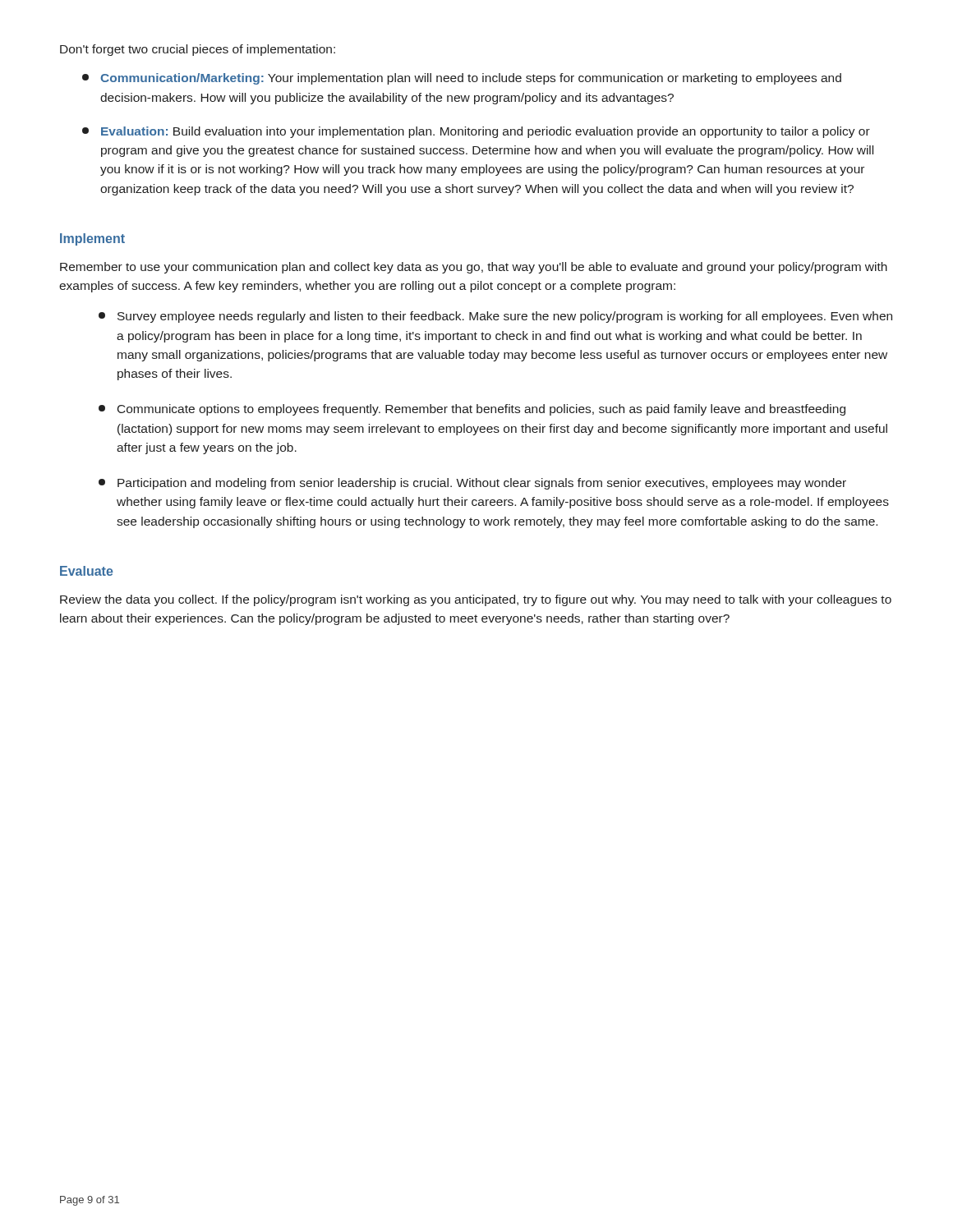This screenshot has width=953, height=1232.
Task: Find the list item containing "Communication/Marketing: Your implementation plan will need"
Action: [488, 87]
